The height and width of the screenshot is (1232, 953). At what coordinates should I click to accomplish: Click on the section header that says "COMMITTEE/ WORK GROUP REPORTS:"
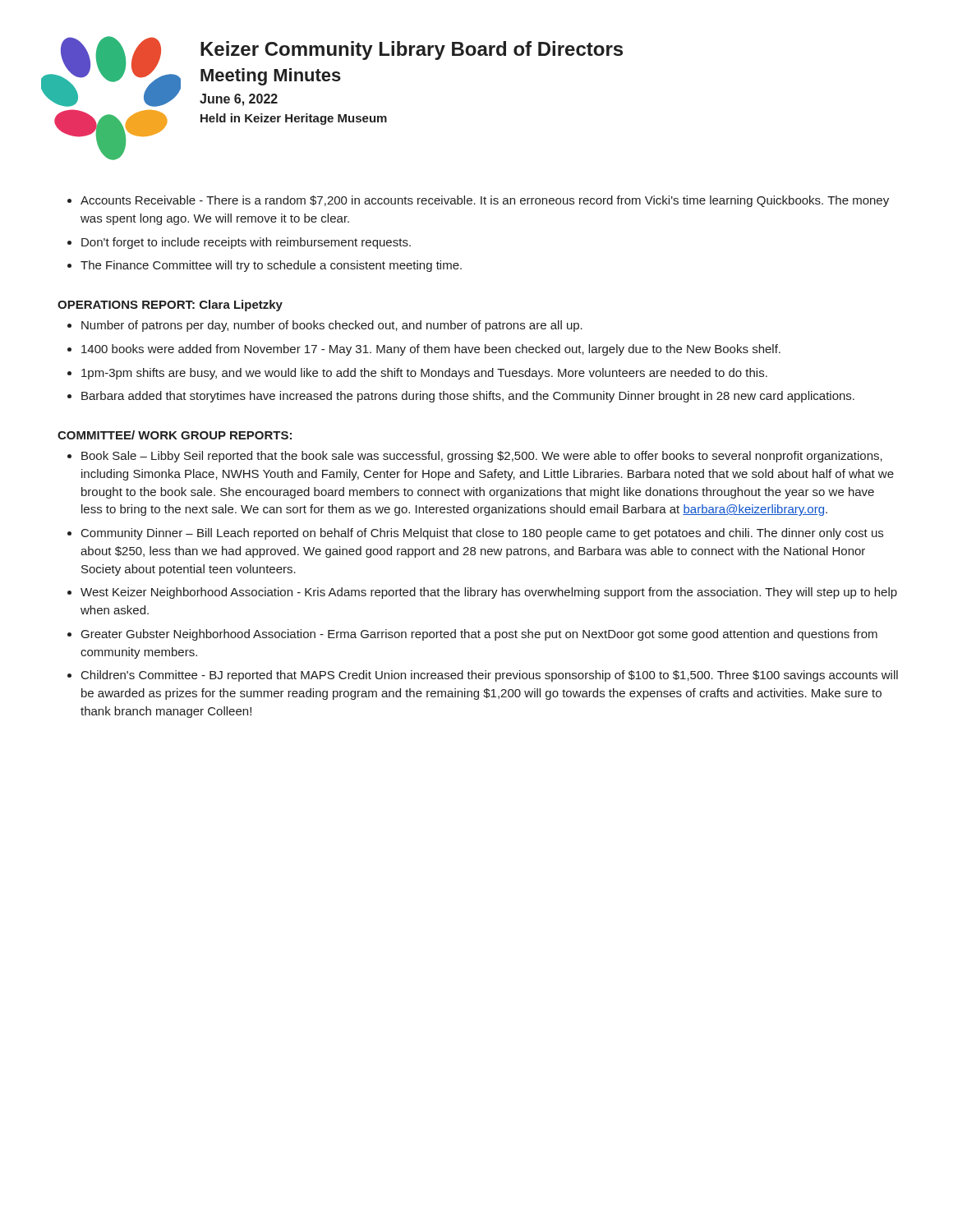coord(175,435)
